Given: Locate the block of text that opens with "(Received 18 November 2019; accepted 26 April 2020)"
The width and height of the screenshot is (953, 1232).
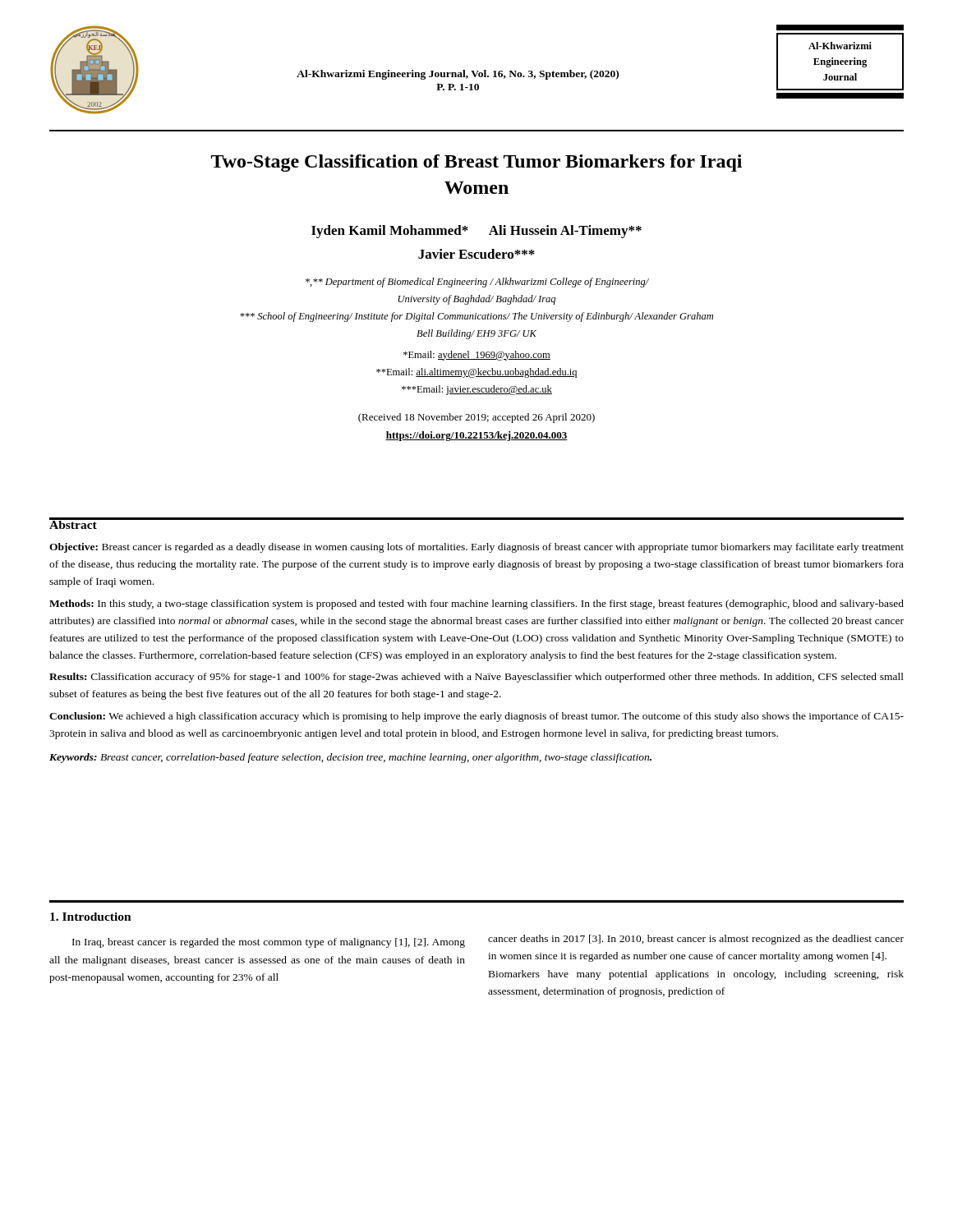Looking at the screenshot, I should (x=476, y=426).
